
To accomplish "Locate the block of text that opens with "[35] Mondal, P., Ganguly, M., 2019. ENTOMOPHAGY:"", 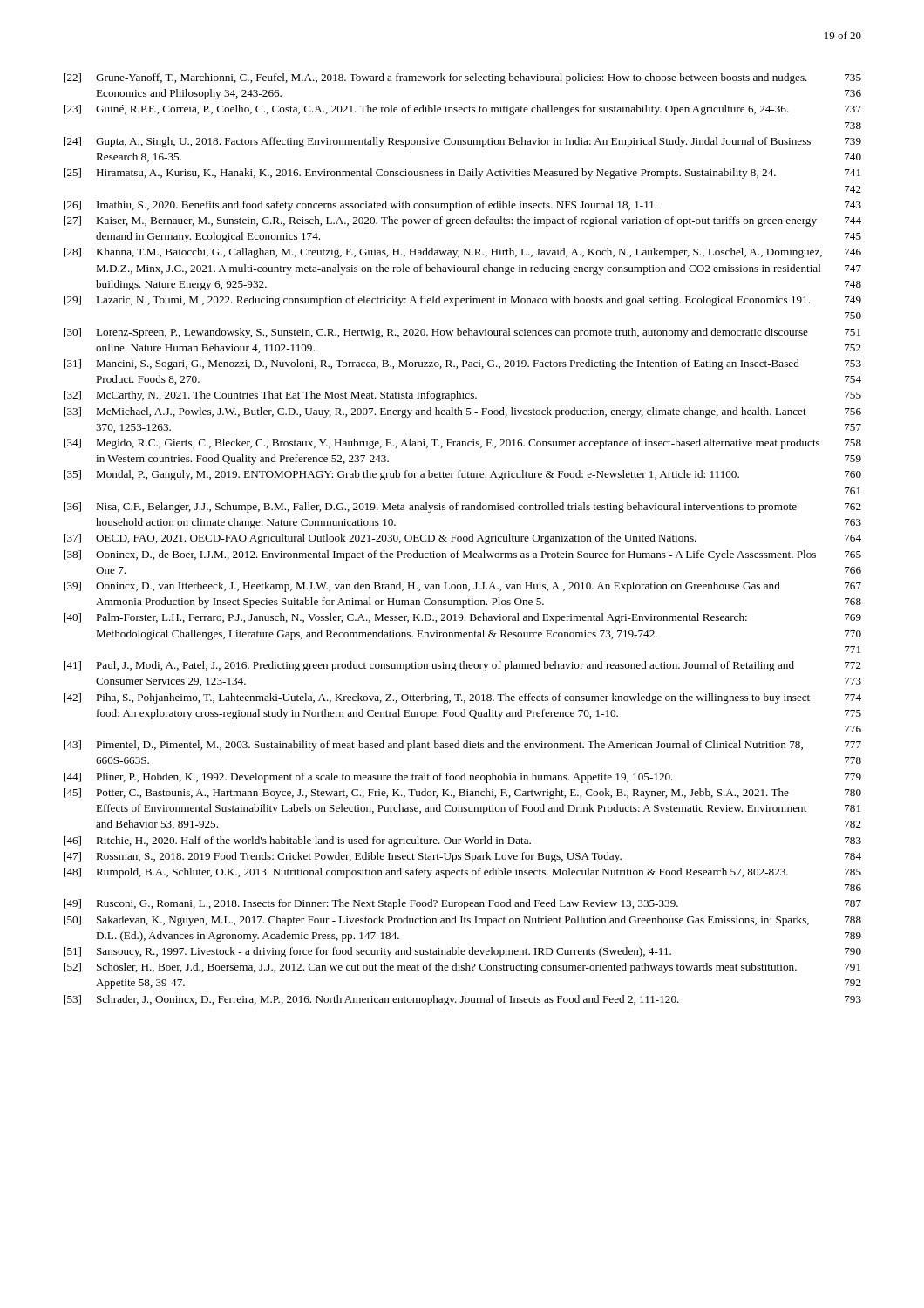I will click(x=462, y=483).
